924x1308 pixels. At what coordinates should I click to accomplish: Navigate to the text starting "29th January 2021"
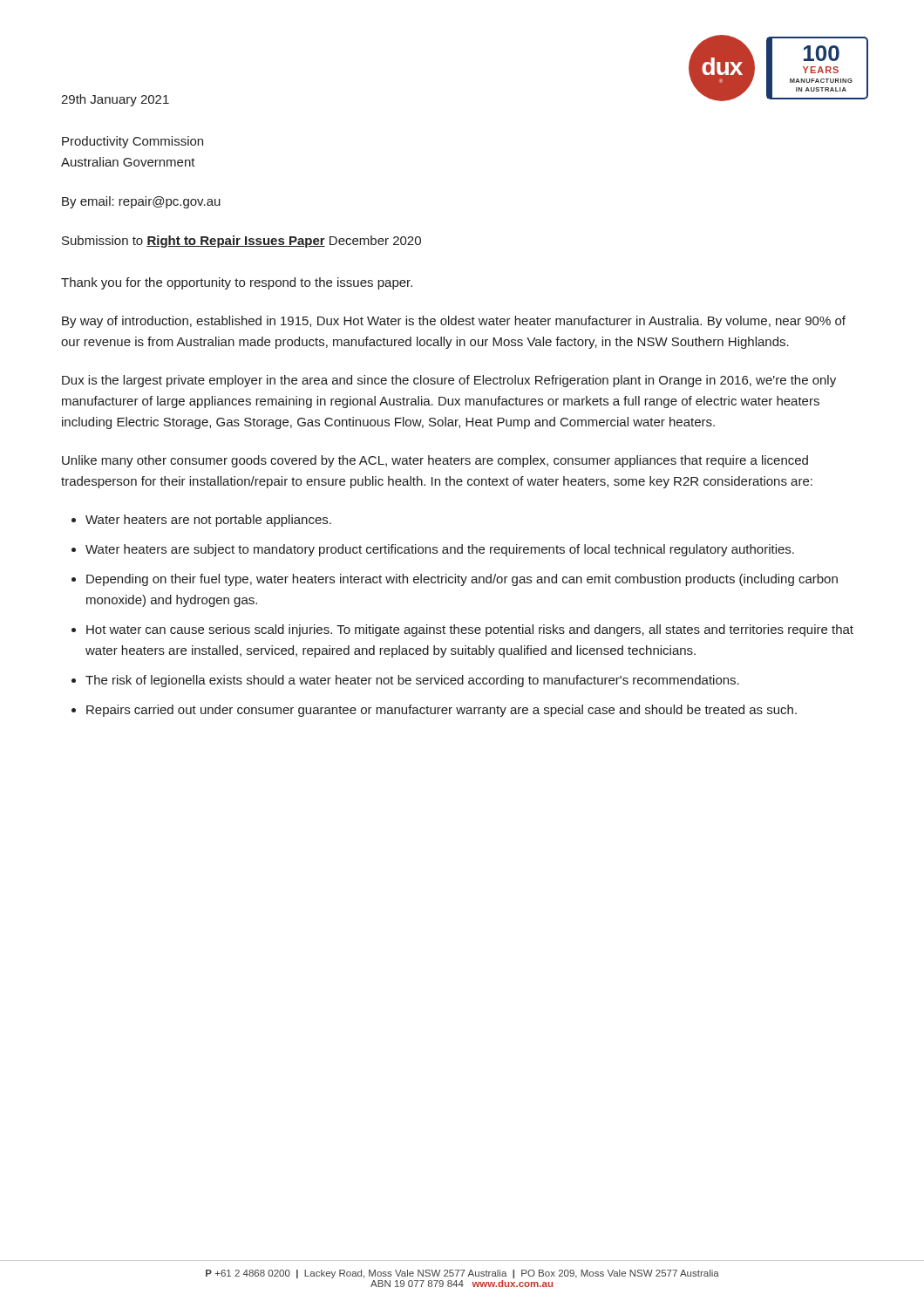click(x=115, y=99)
